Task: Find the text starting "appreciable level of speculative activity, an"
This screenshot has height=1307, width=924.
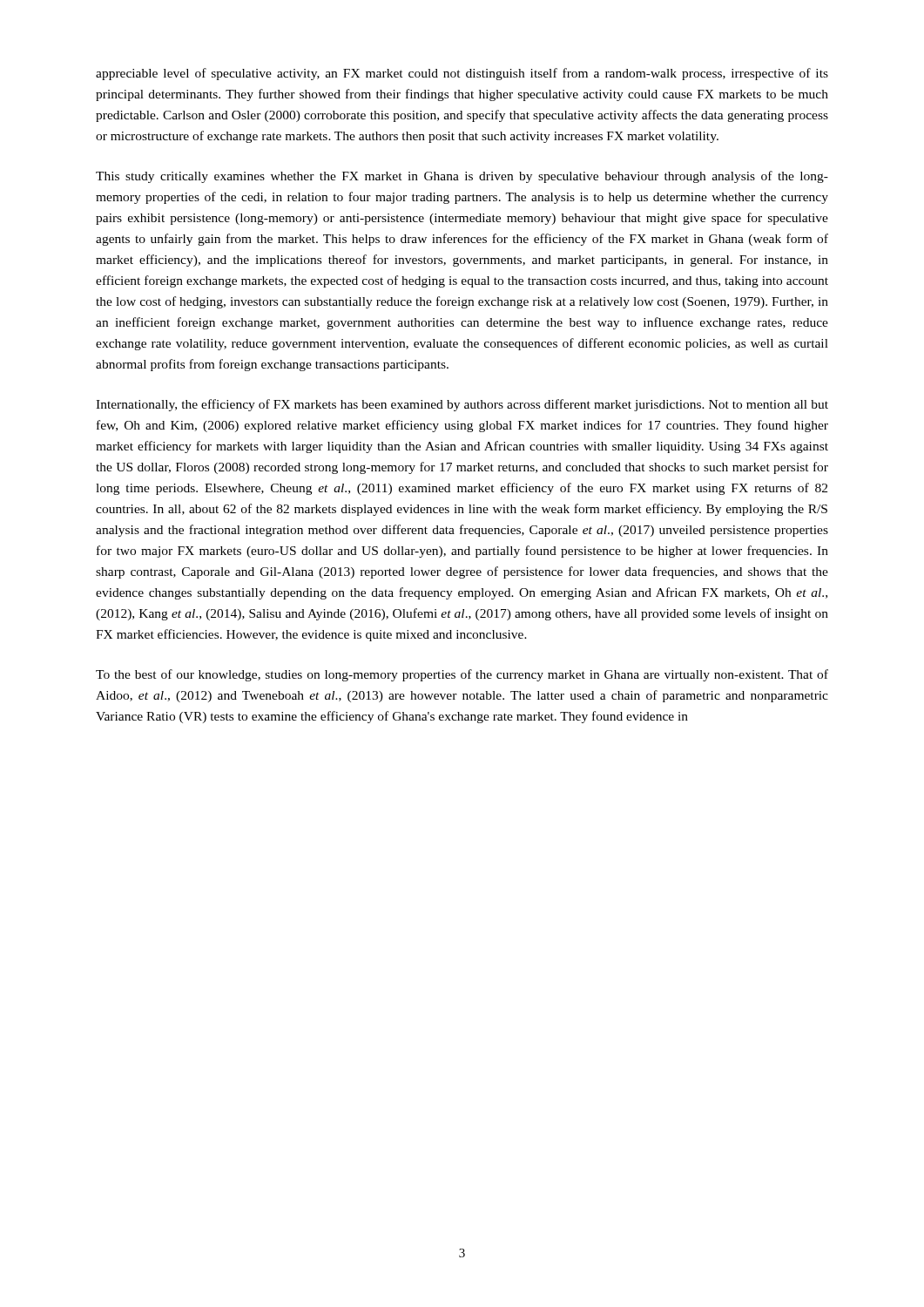Action: tap(462, 104)
